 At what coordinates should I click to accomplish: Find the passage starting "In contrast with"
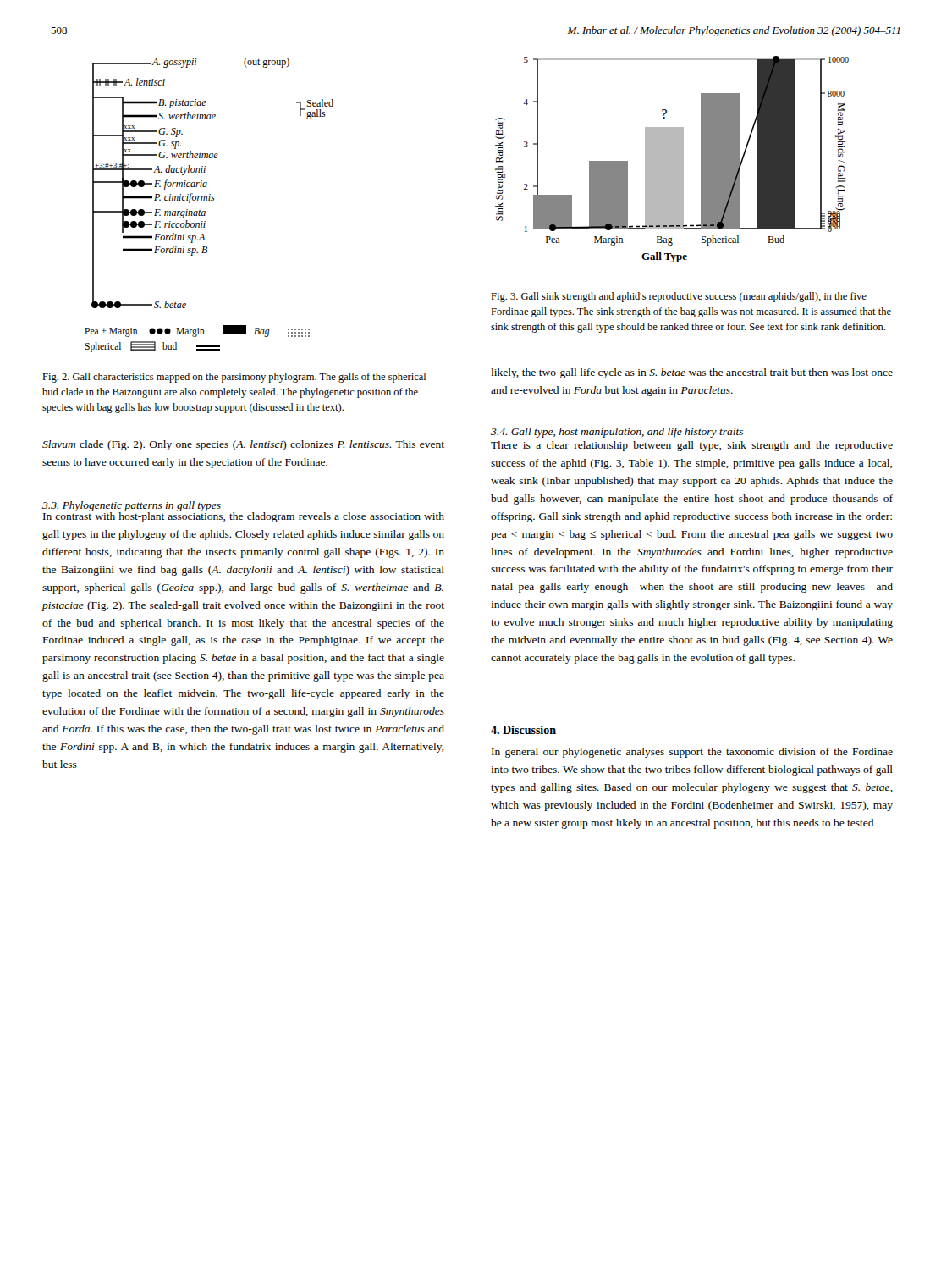coord(243,641)
